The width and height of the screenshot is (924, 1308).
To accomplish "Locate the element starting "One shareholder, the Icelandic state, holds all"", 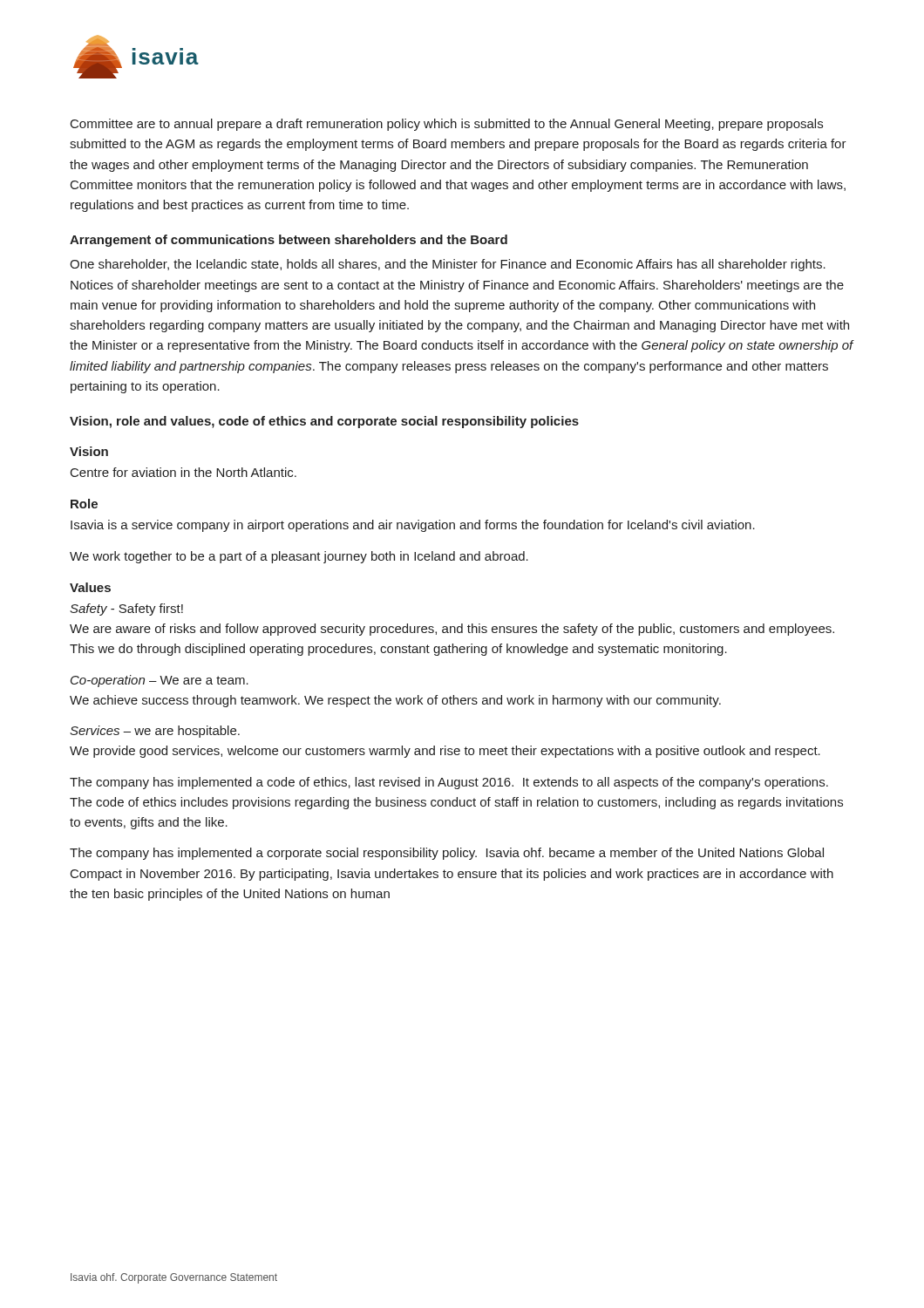I will click(462, 325).
